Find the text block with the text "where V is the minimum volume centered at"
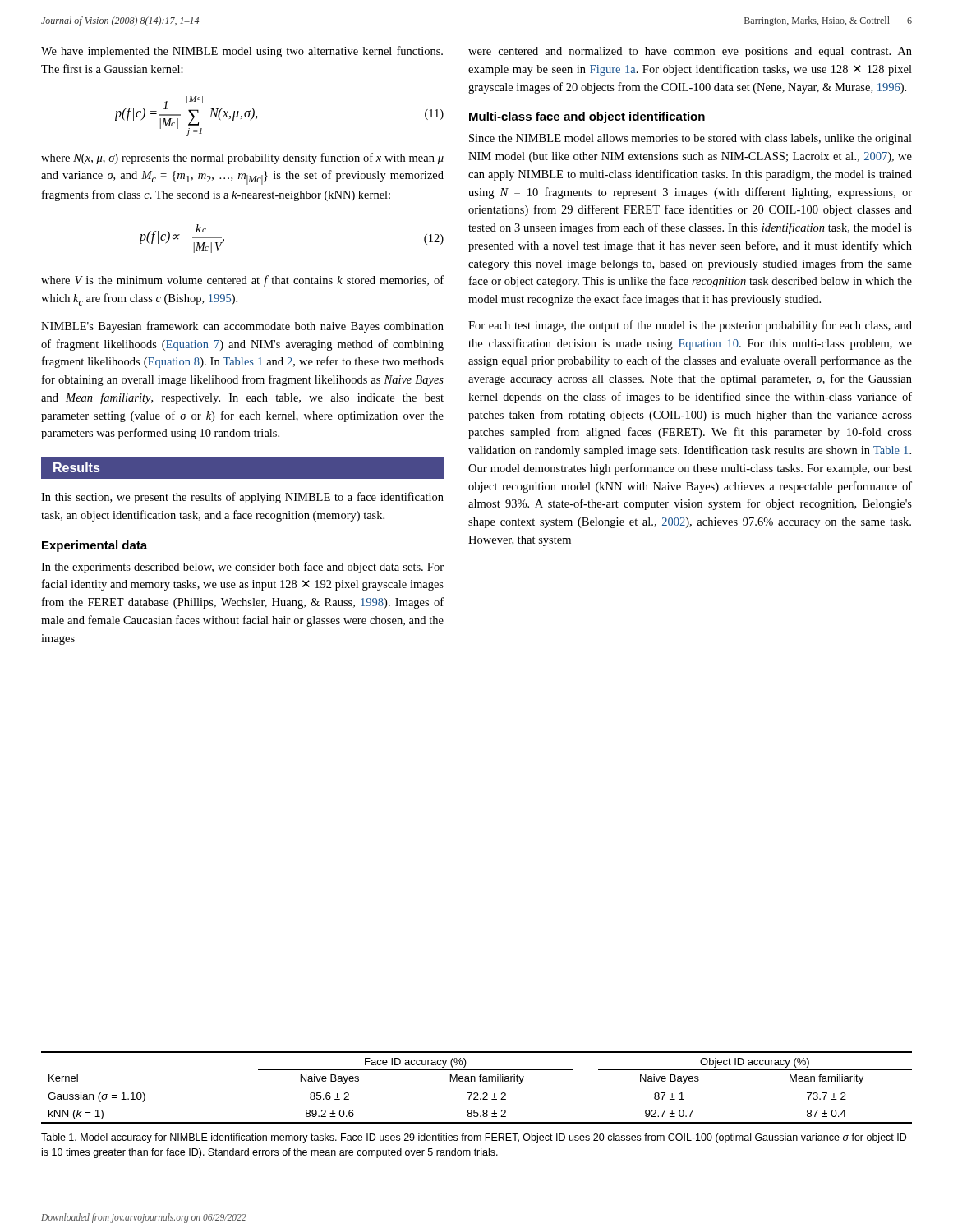This screenshot has height=1232, width=953. pos(242,357)
